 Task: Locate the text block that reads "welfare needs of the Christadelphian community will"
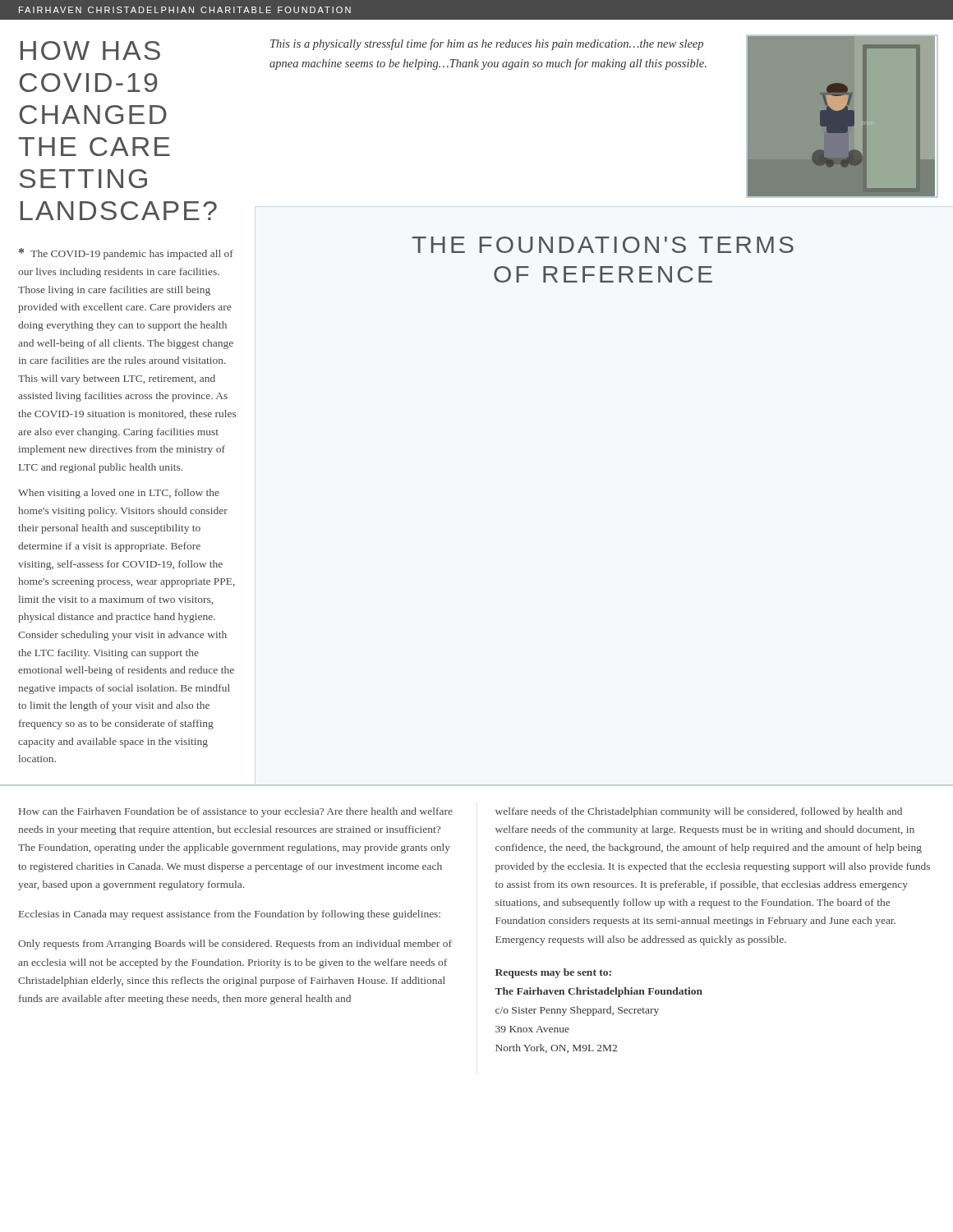point(715,875)
